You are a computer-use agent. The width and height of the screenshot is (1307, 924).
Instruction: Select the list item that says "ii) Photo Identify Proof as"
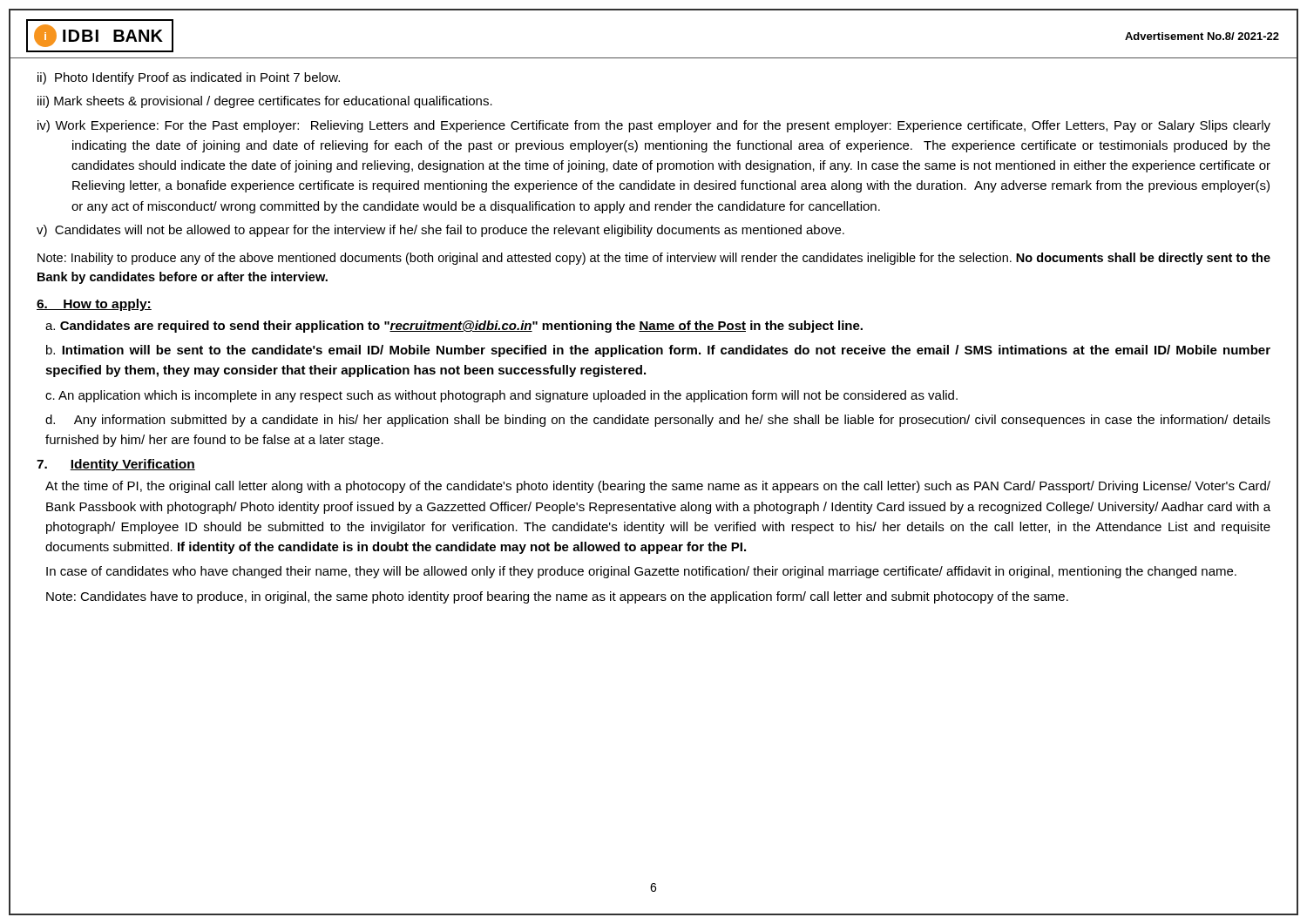(x=189, y=77)
